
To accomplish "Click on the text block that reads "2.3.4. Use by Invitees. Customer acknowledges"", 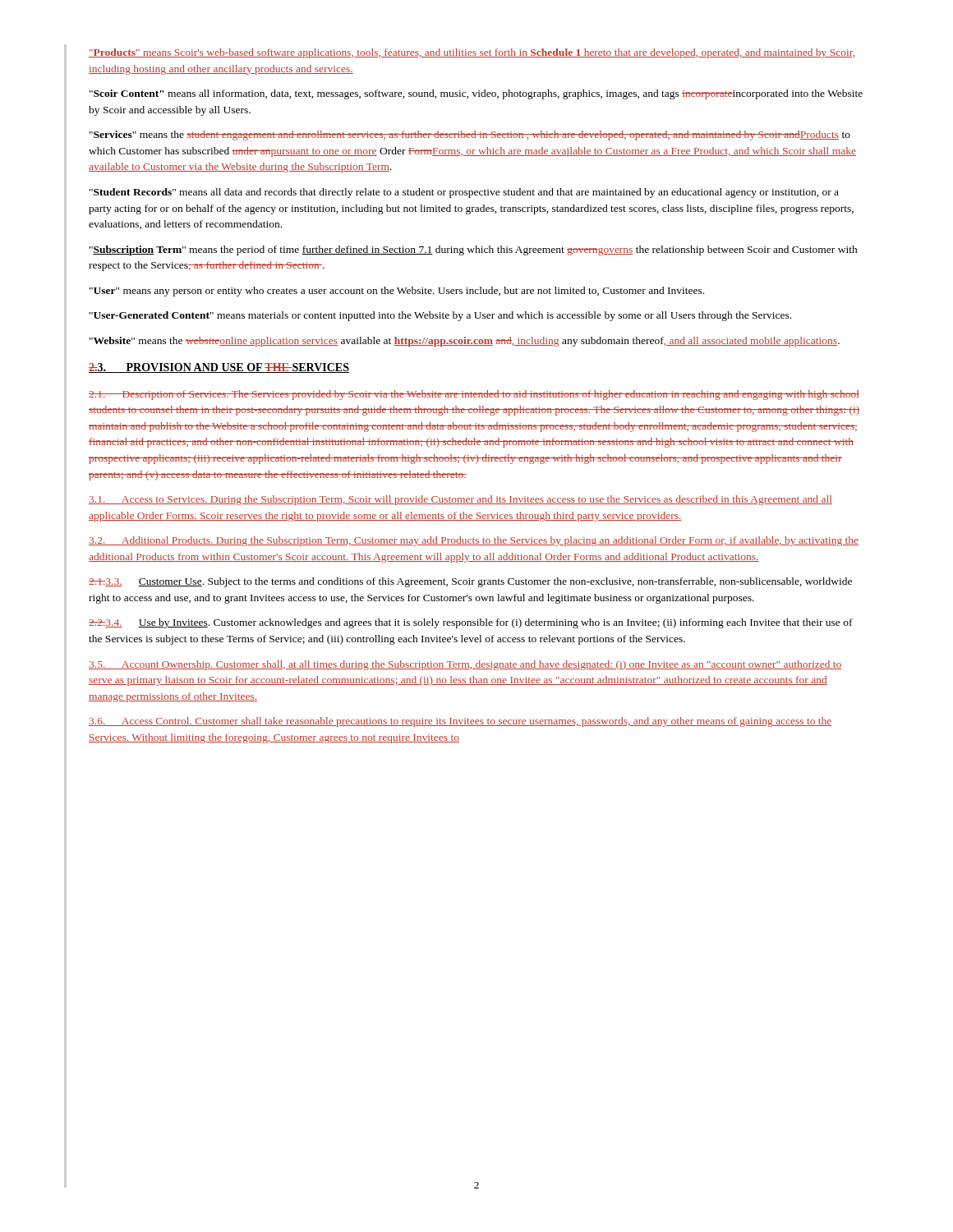I will tap(476, 631).
